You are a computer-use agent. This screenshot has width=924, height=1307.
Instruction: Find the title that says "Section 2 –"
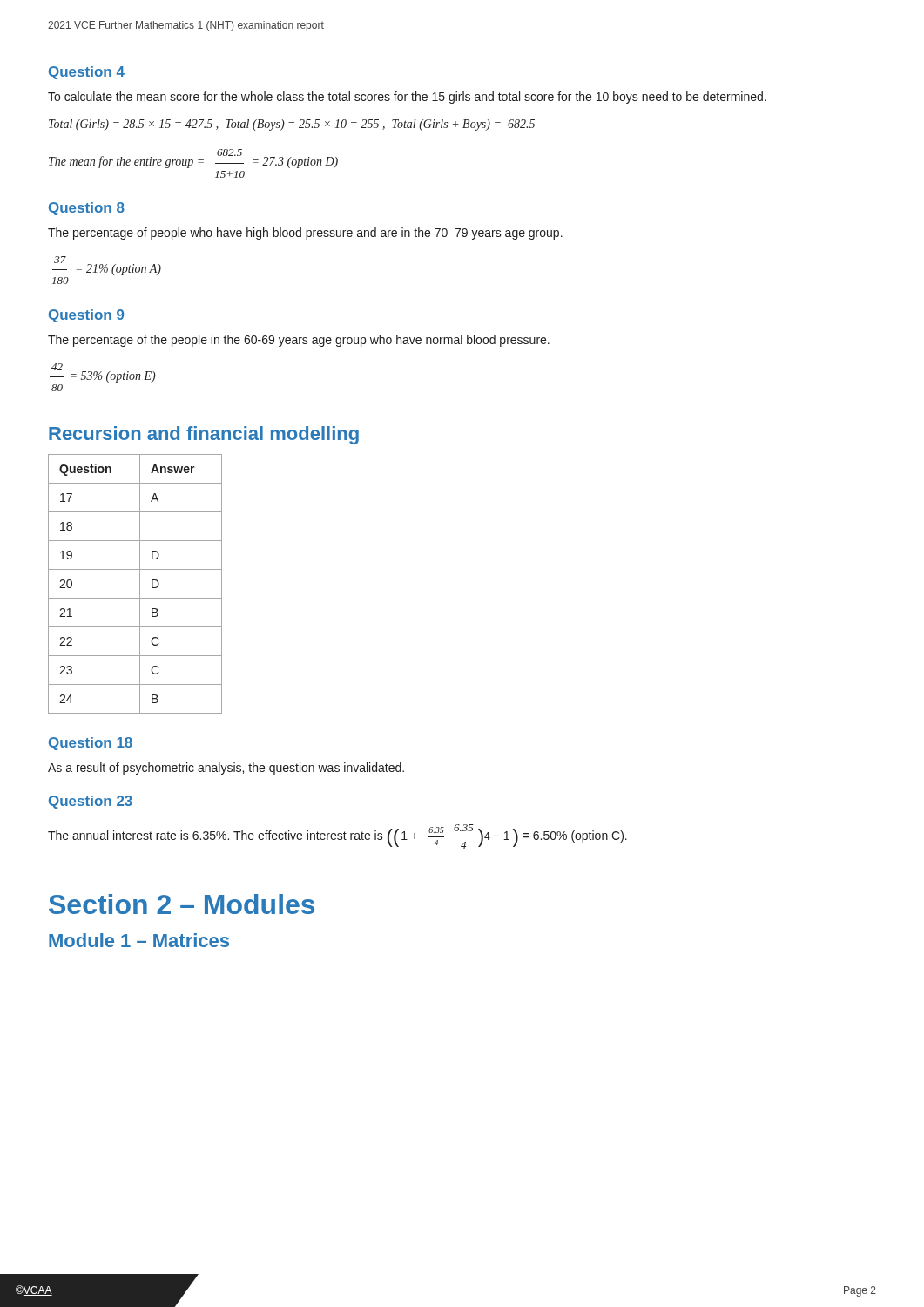182,904
